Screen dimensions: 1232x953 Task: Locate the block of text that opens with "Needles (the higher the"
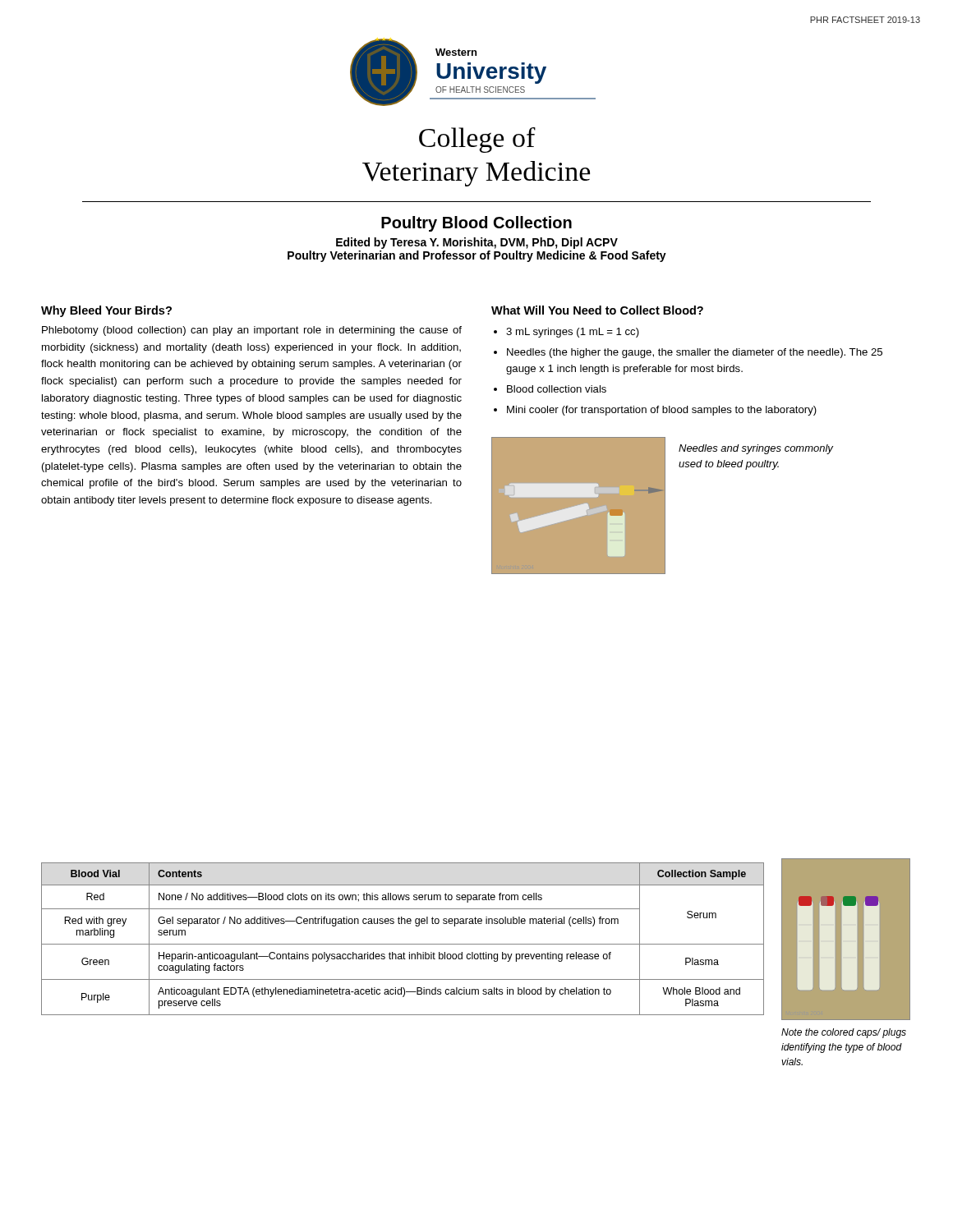coord(694,360)
